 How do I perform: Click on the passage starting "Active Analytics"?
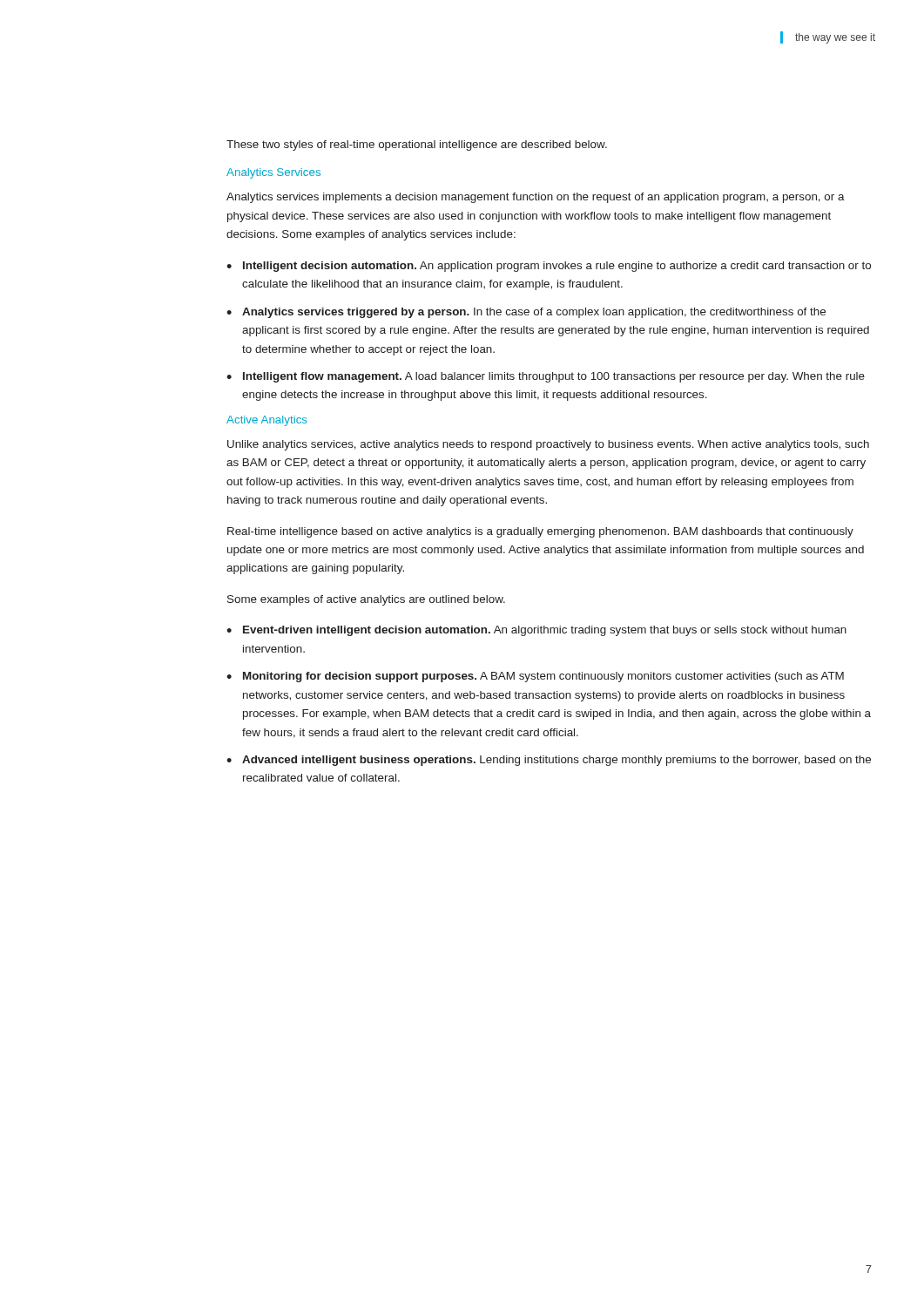(x=267, y=419)
